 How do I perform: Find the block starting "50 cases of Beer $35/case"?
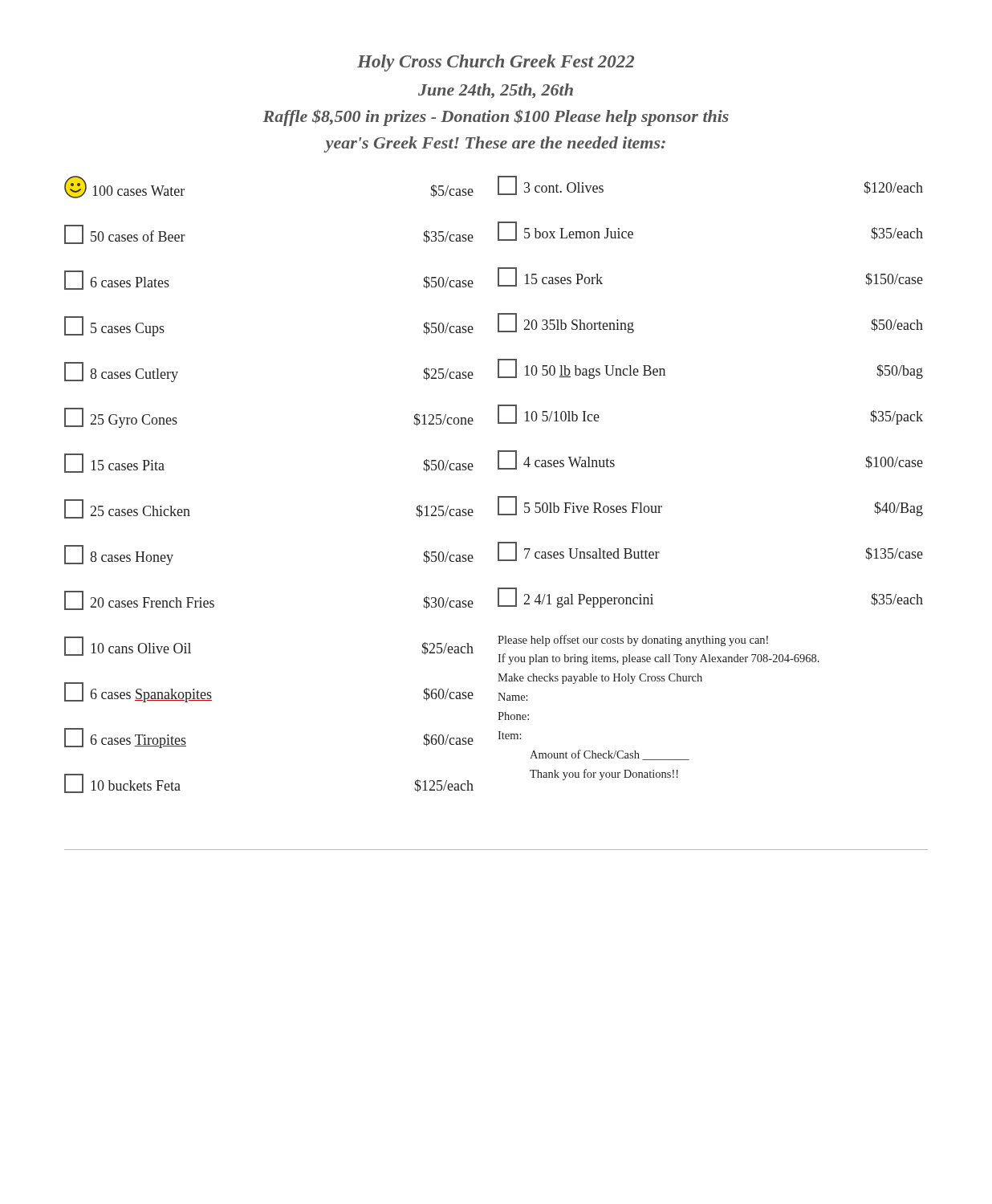coord(147,235)
